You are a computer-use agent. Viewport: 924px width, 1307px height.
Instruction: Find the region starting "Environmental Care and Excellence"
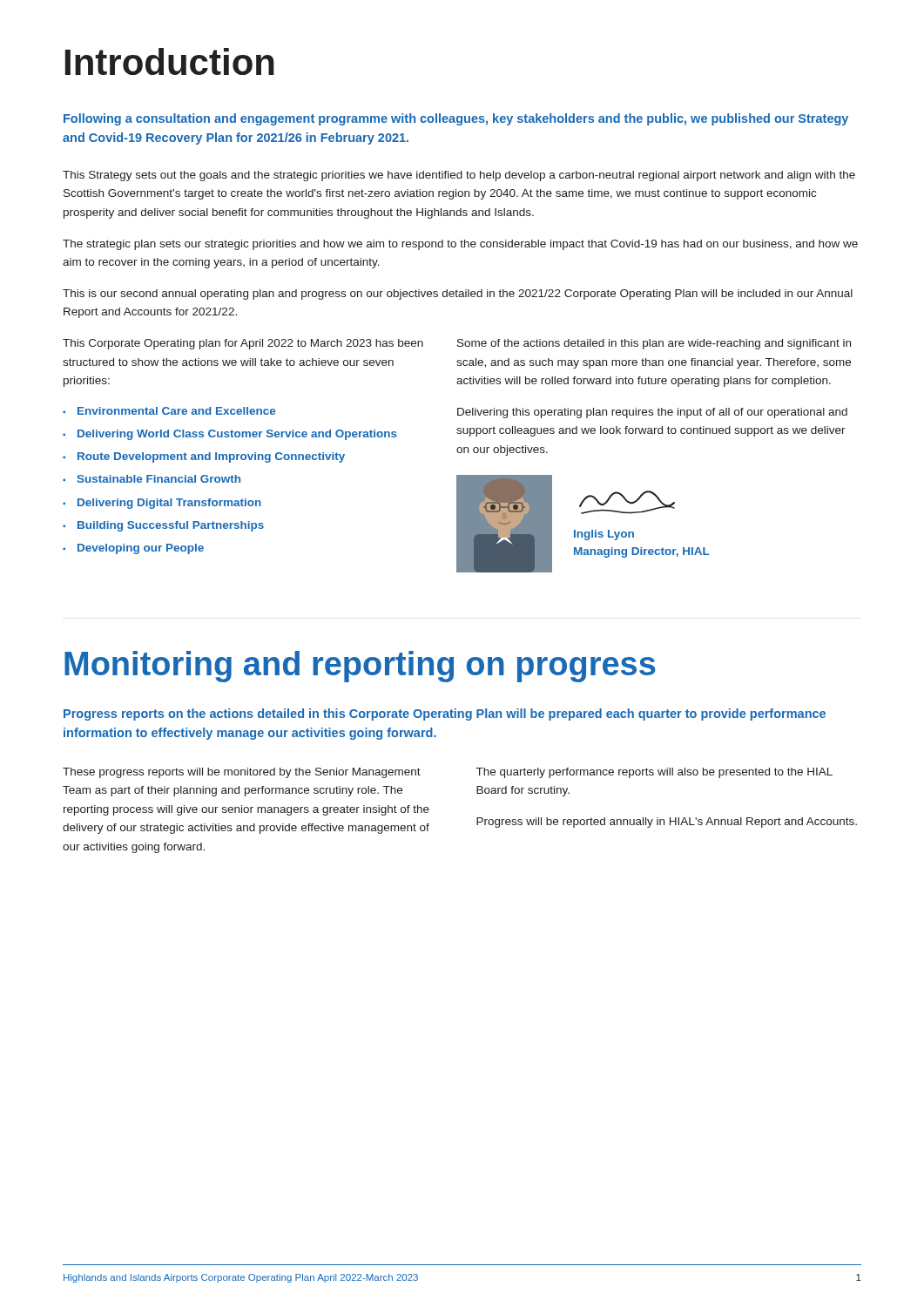(x=176, y=411)
